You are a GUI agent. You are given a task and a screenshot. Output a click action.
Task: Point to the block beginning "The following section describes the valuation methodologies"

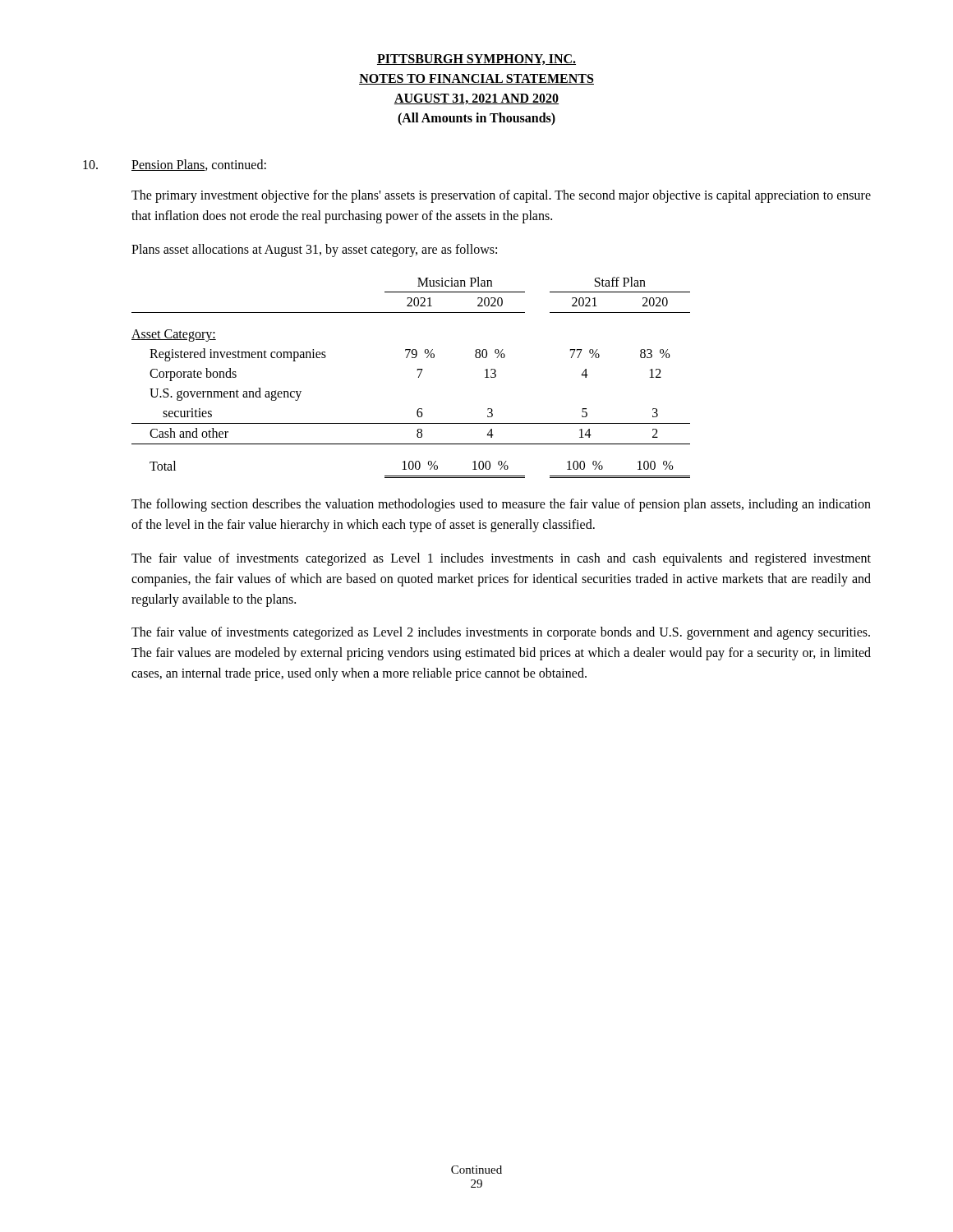click(501, 514)
